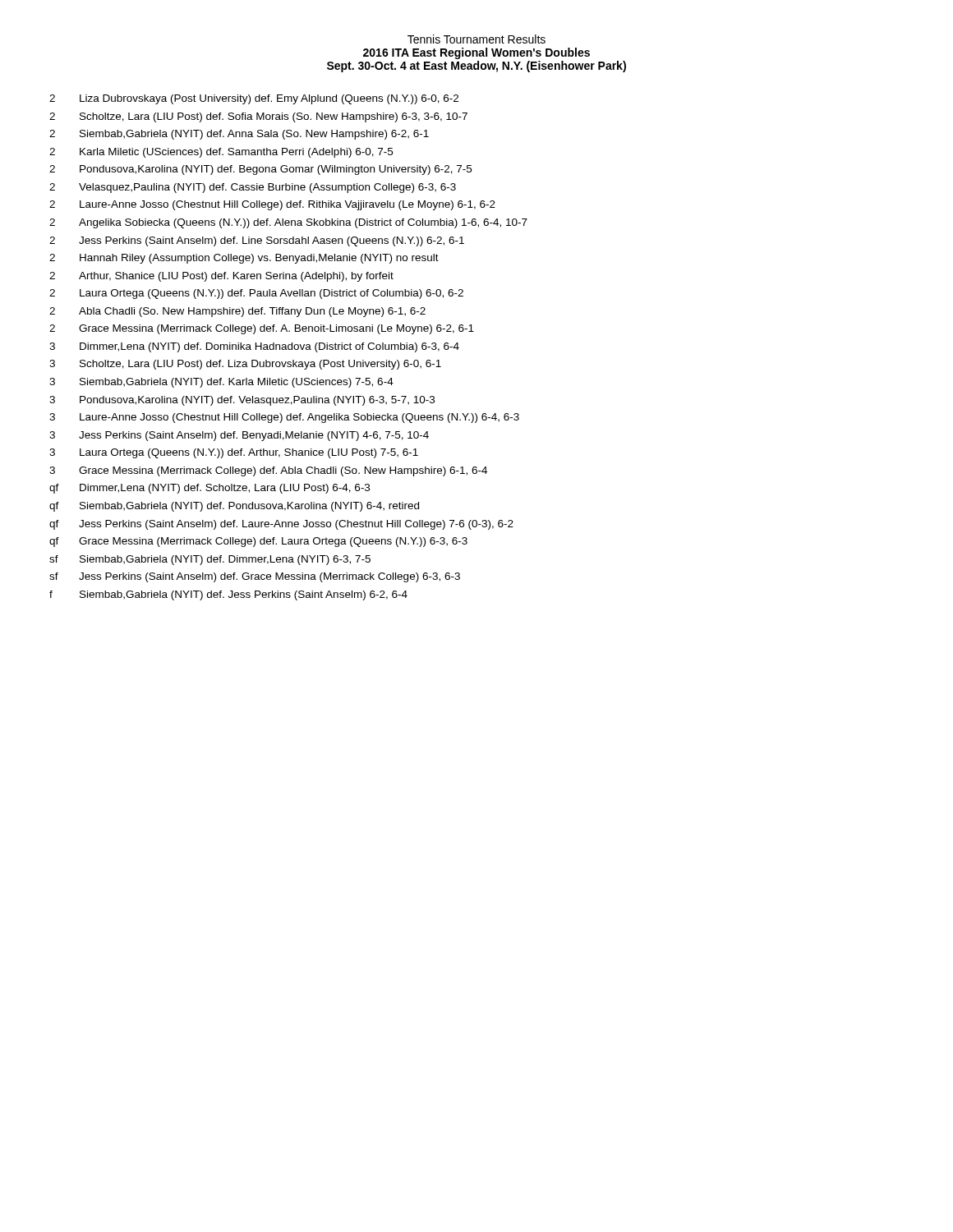Click on the text starting "sfJess Perkins (Saint Anselm) def. Grace Messina (Merrimack"
The height and width of the screenshot is (1232, 953).
[x=255, y=577]
